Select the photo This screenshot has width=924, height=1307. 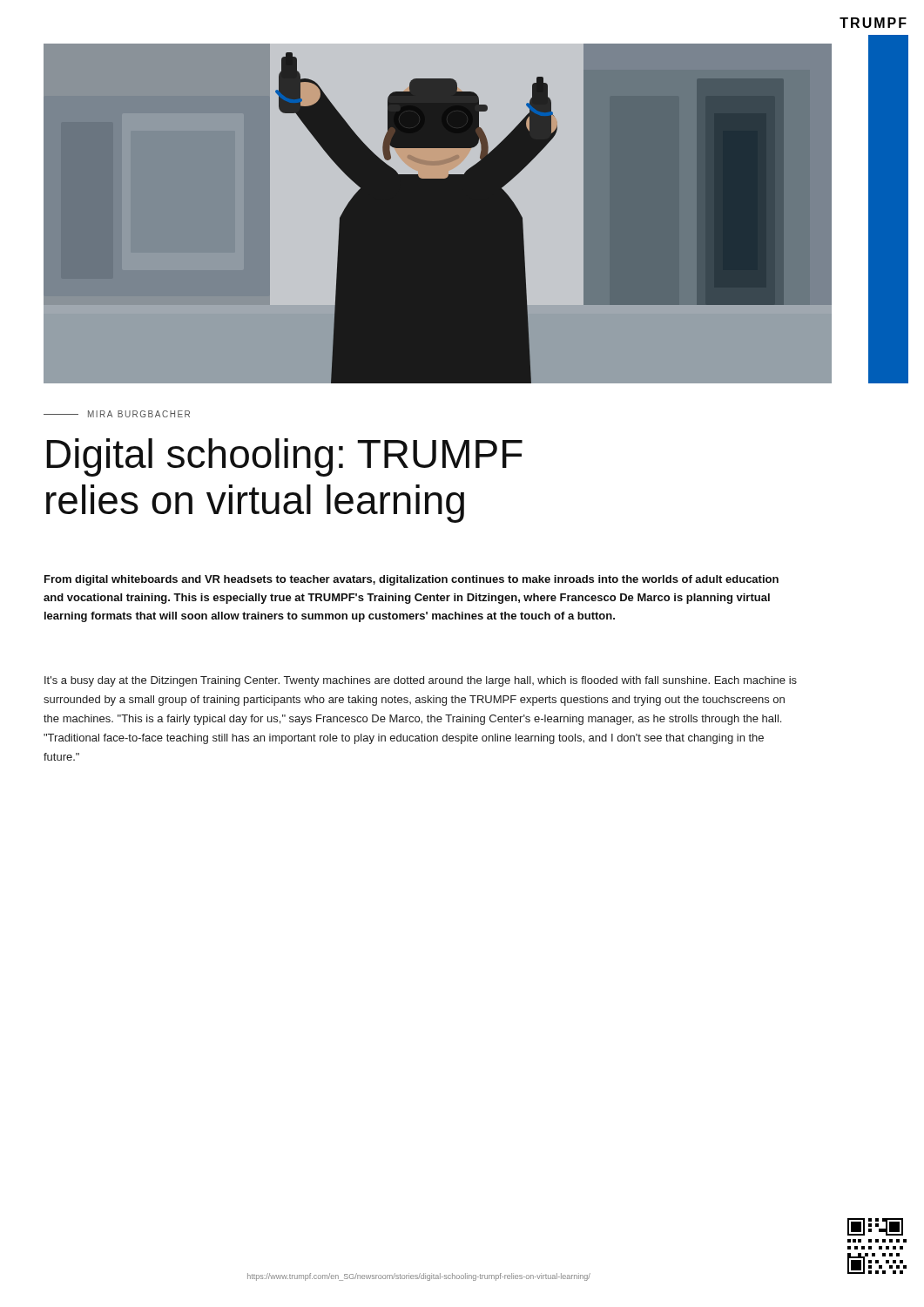(x=438, y=213)
